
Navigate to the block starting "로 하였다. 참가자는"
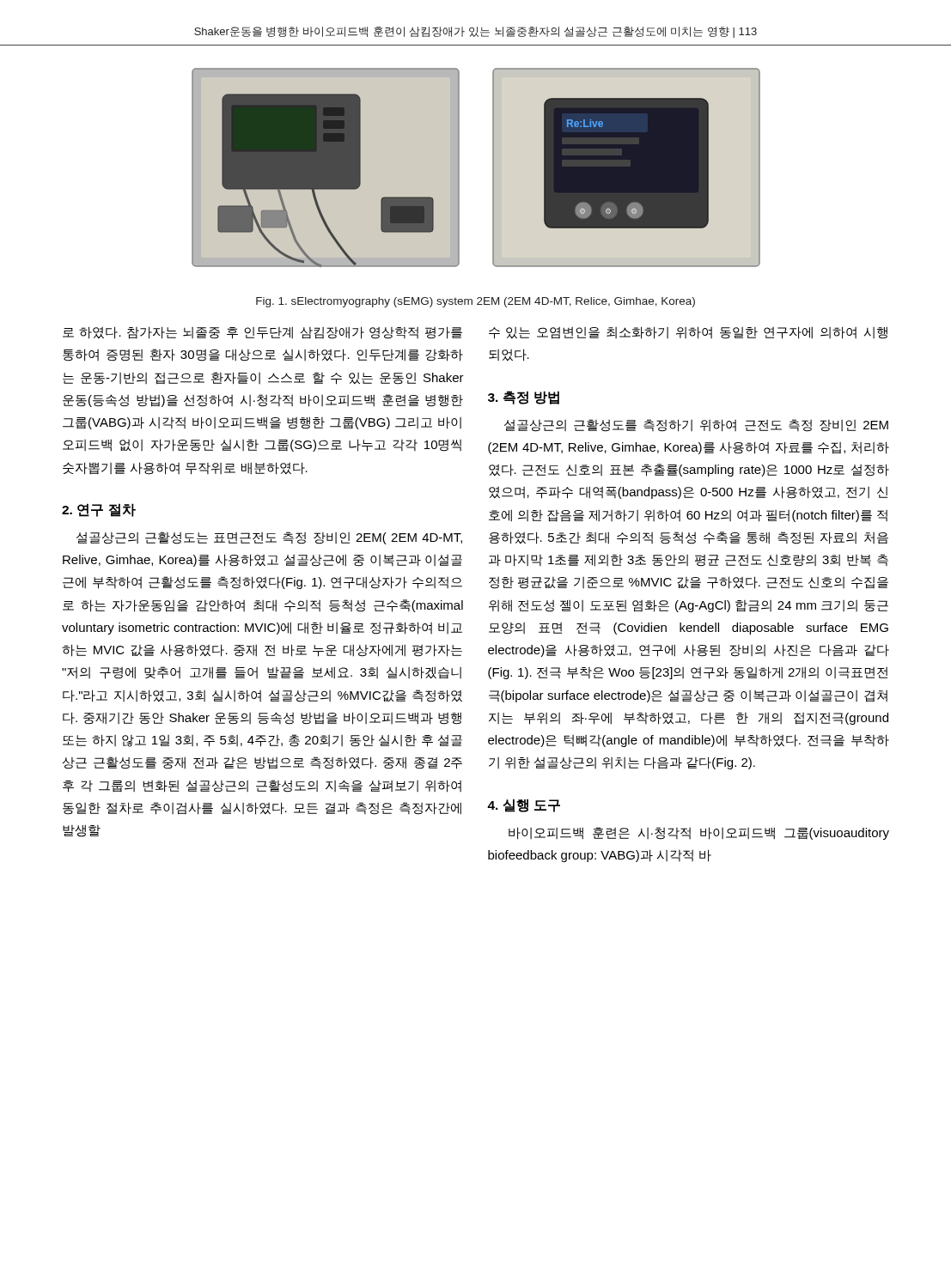click(x=263, y=400)
